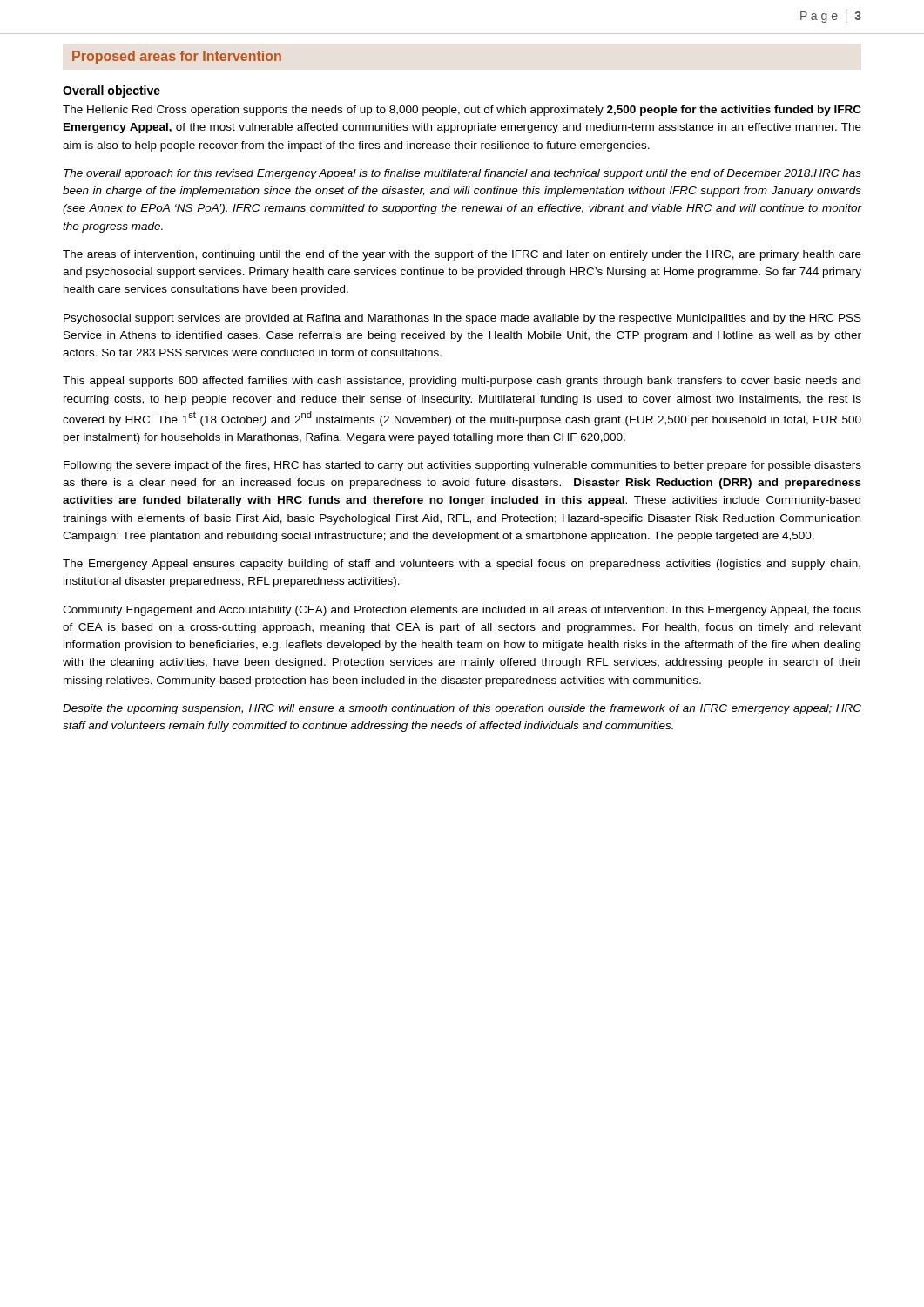Click the passage that begins "Following the severe"
924x1307 pixels.
462,500
